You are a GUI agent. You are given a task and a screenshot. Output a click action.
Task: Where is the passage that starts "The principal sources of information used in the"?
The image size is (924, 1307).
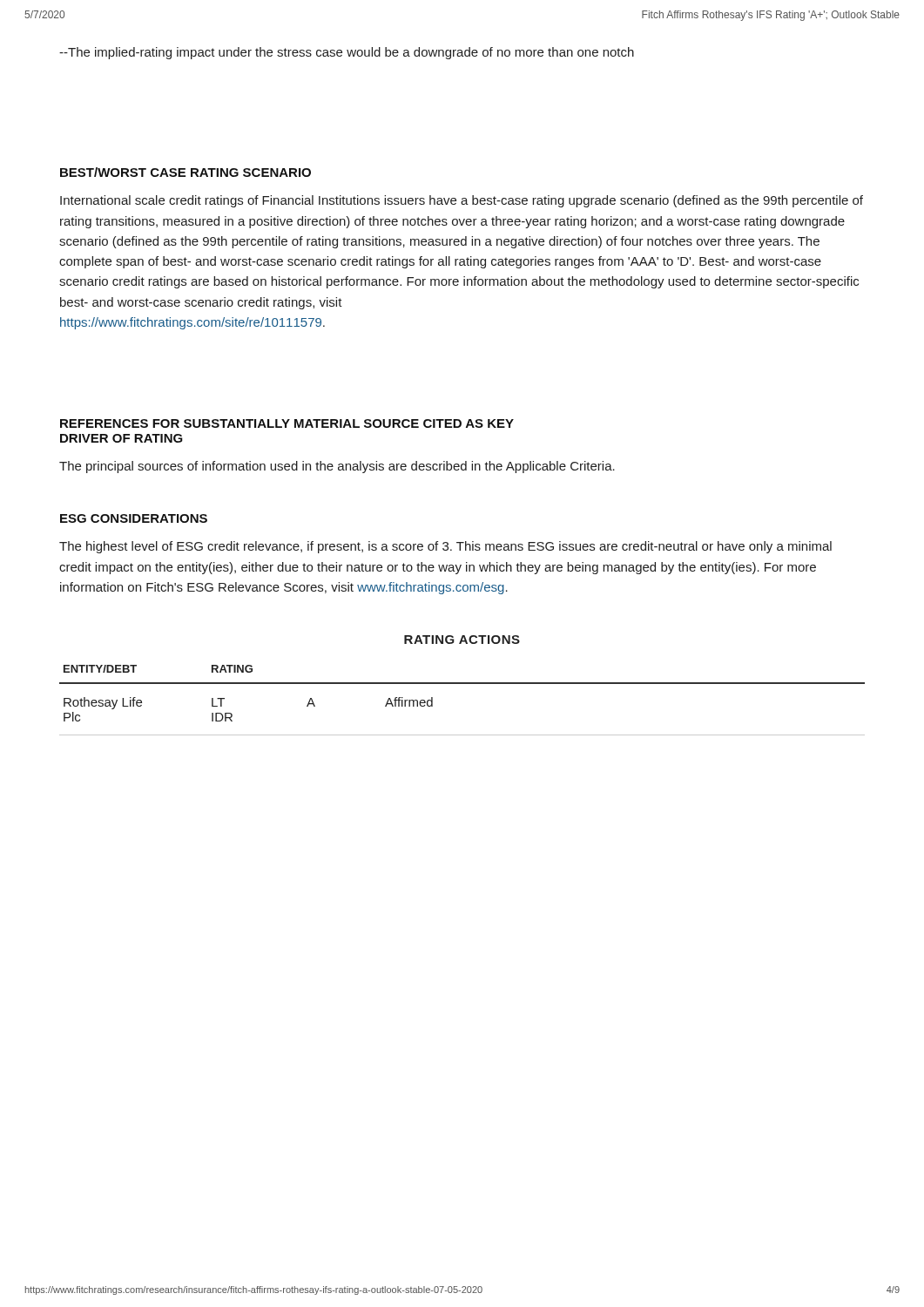click(x=337, y=466)
